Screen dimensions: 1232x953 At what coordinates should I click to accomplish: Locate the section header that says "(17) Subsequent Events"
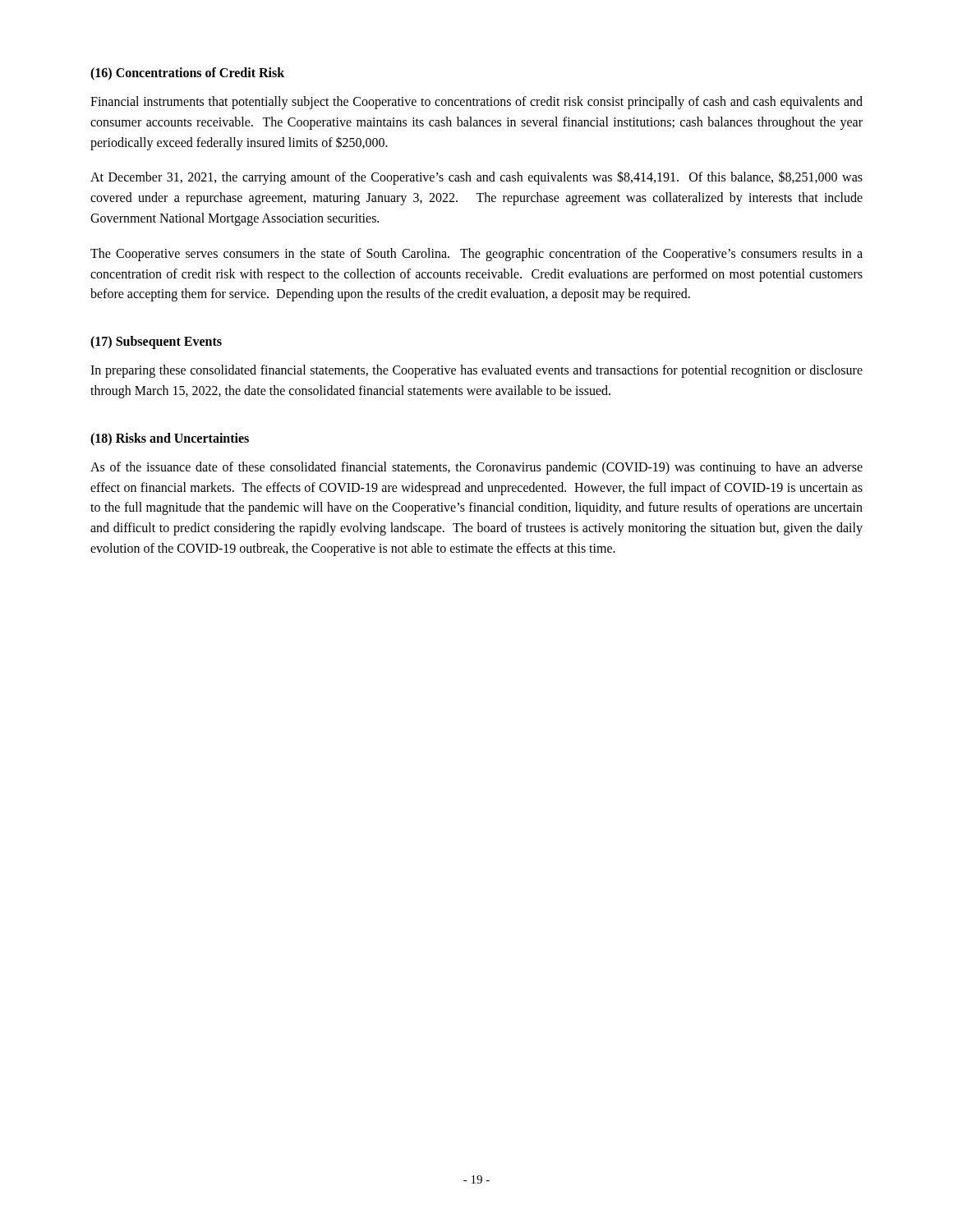(156, 341)
